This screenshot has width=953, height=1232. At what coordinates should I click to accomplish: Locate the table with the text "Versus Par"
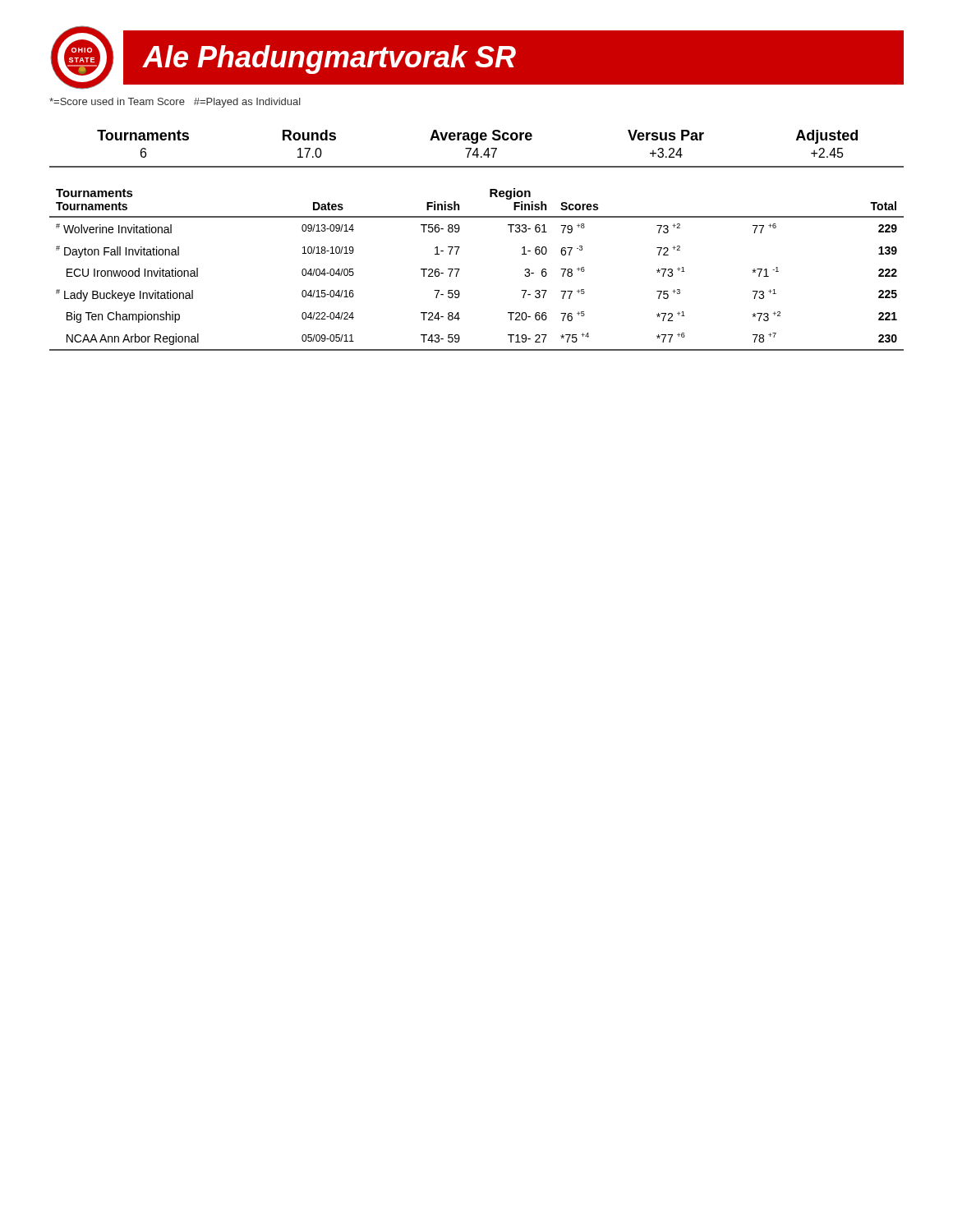476,146
